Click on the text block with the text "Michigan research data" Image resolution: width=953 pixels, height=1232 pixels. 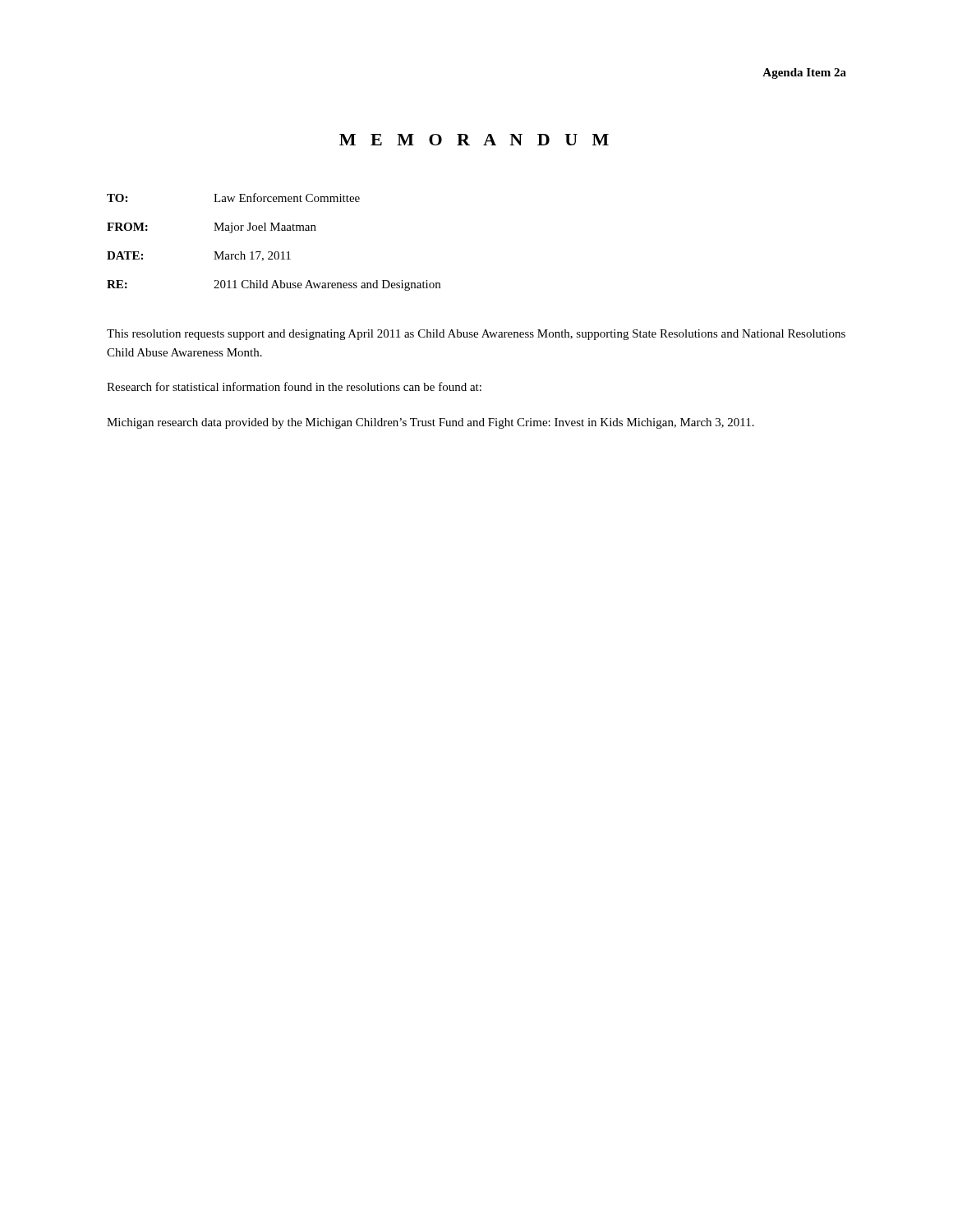(431, 422)
